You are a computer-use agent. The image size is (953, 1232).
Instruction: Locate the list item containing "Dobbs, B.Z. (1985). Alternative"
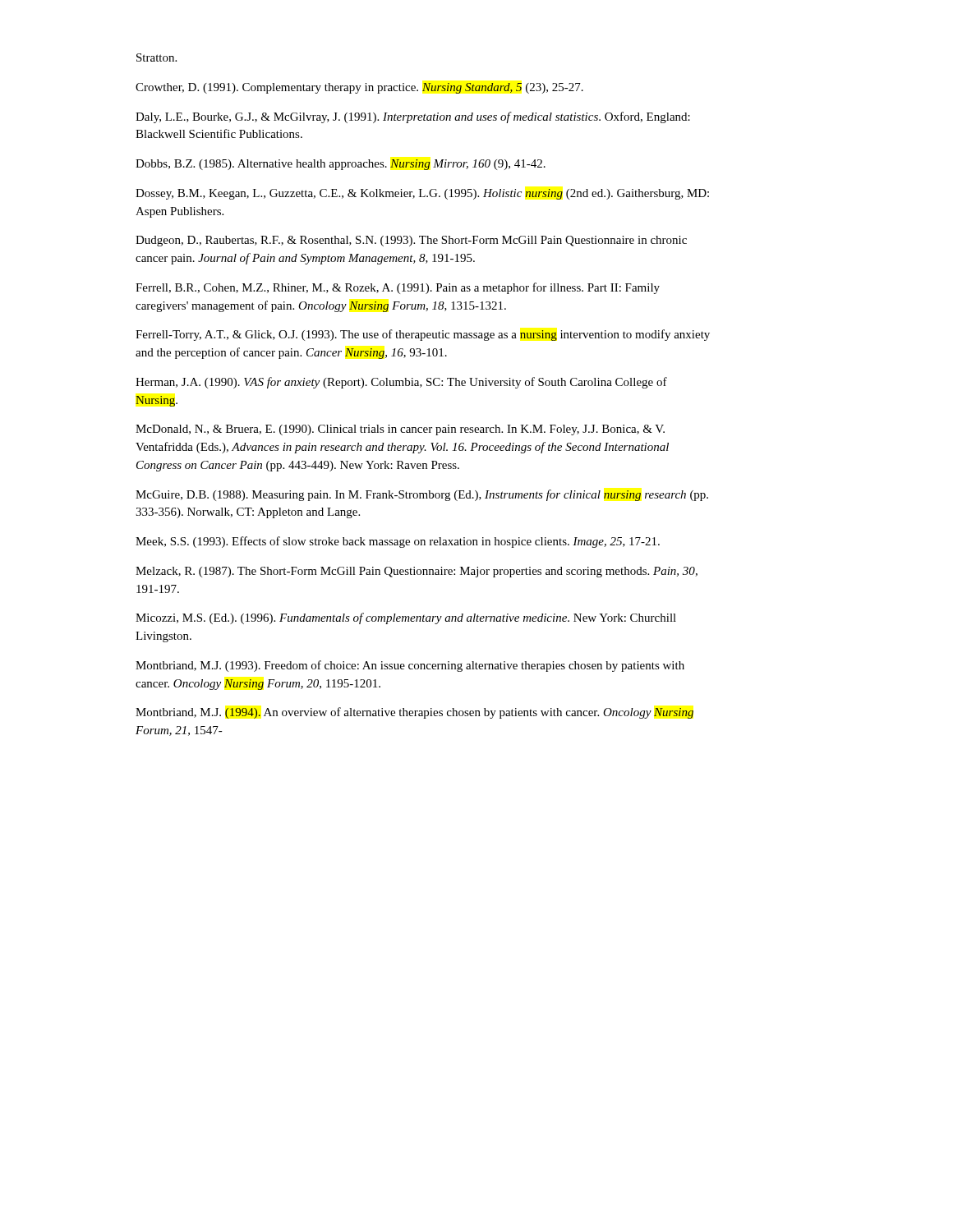point(341,163)
